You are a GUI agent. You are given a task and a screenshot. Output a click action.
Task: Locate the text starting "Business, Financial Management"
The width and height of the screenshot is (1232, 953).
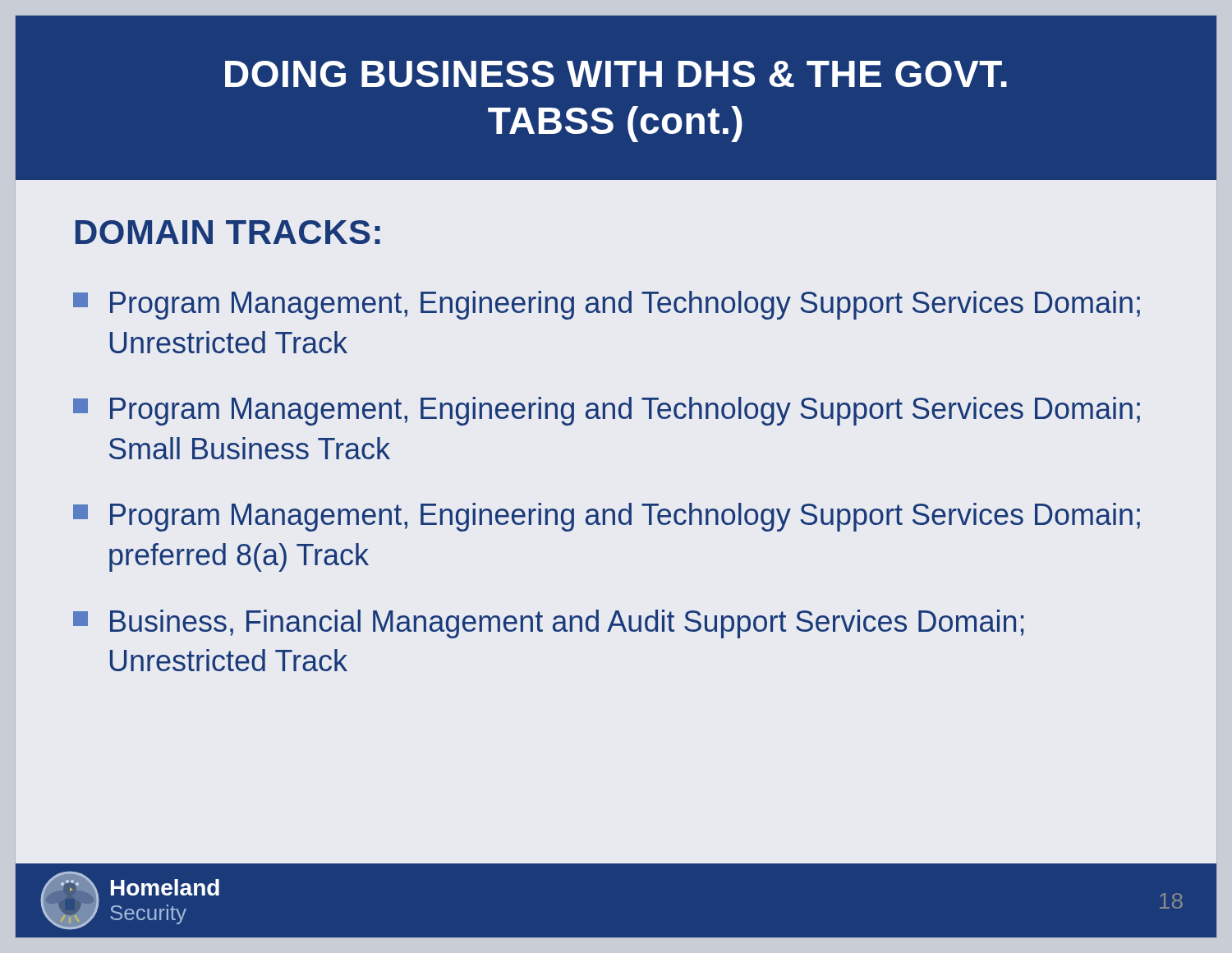(x=616, y=642)
